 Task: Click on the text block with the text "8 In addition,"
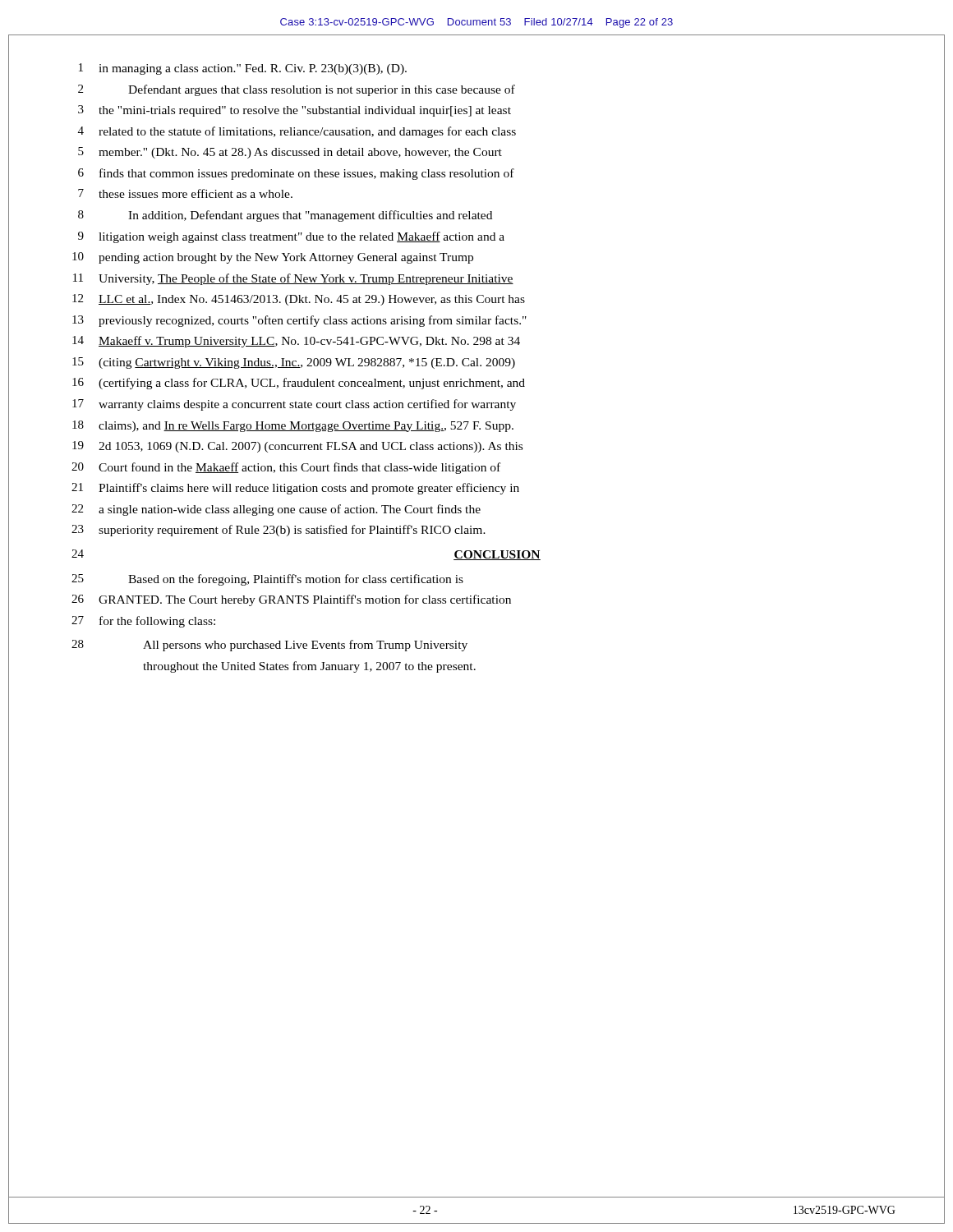tap(476, 215)
